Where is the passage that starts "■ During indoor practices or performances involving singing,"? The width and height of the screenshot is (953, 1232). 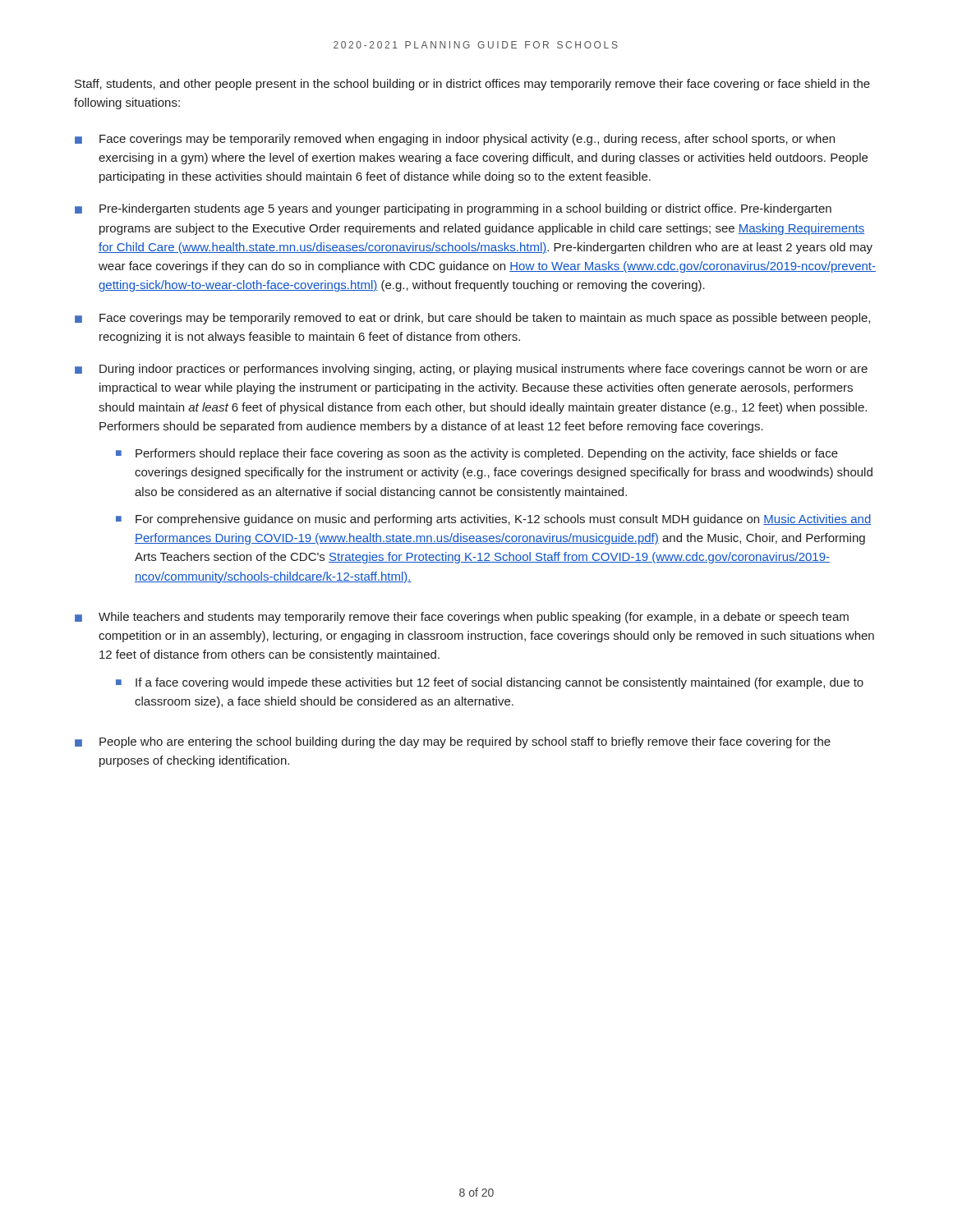[476, 476]
